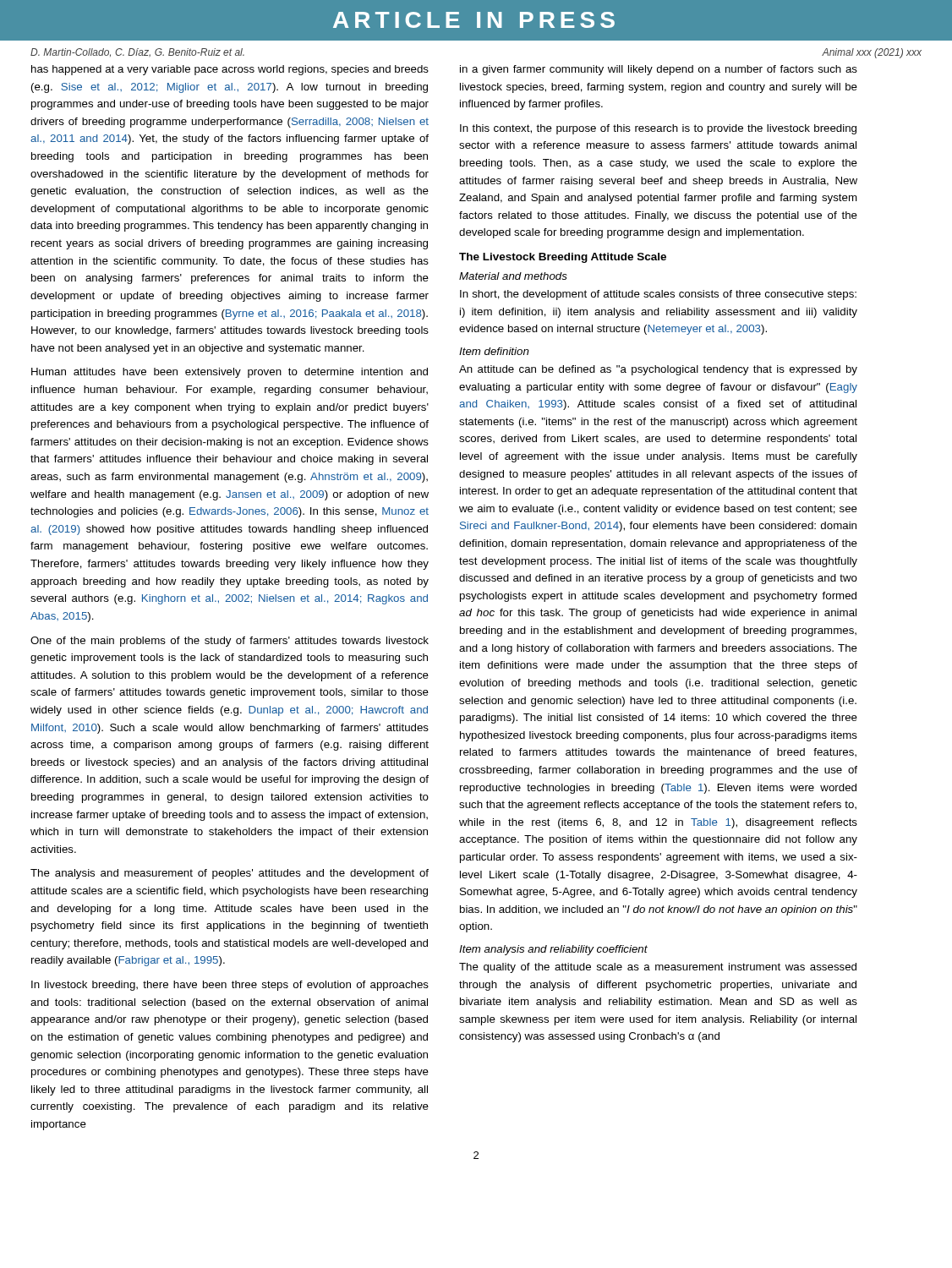Screen dimensions: 1268x952
Task: Where does it say "Item definition"?
Action: tap(494, 351)
